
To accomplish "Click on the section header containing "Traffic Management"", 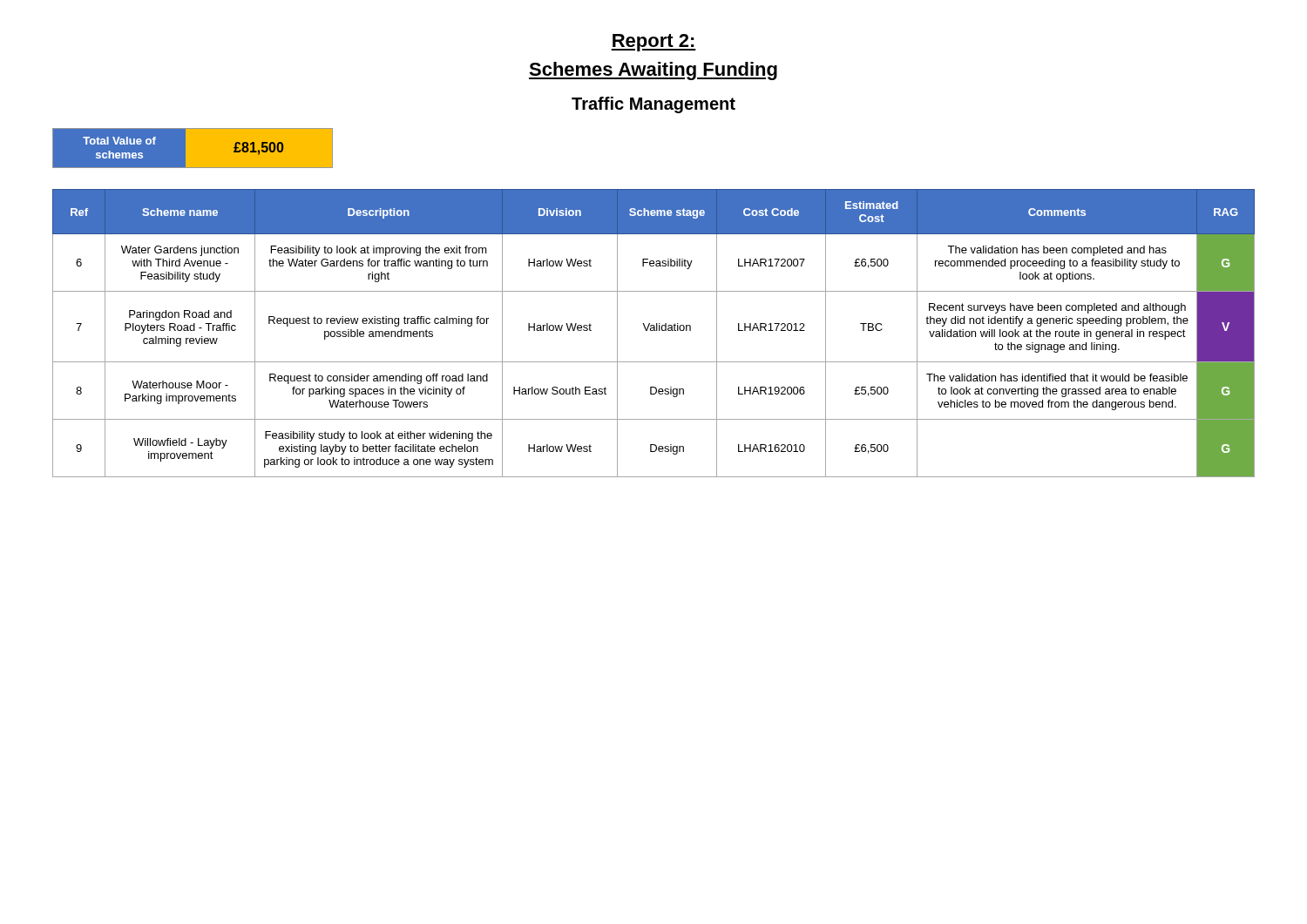I will pyautogui.click(x=654, y=104).
